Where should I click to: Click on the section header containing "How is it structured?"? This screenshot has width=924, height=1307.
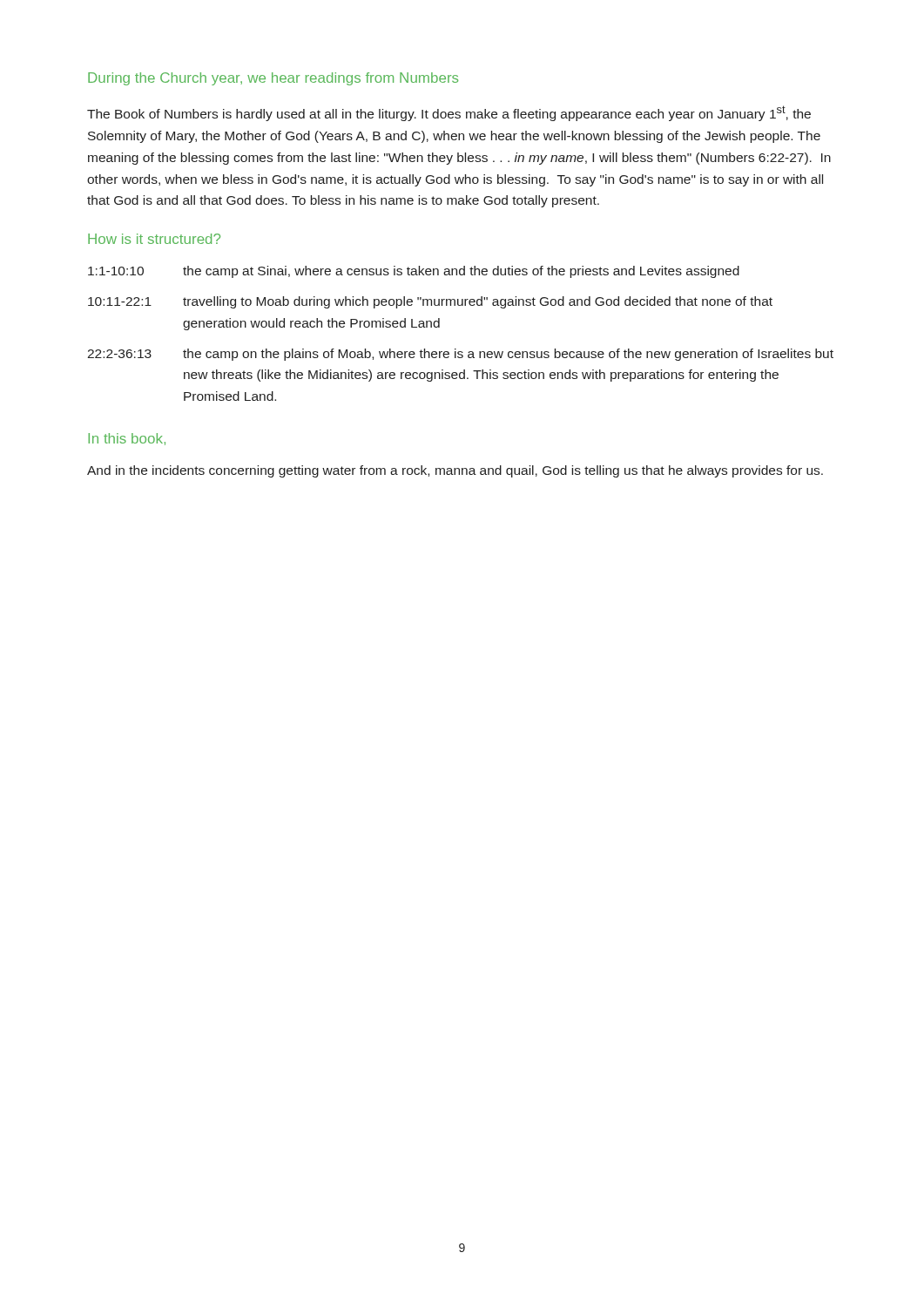tap(154, 239)
